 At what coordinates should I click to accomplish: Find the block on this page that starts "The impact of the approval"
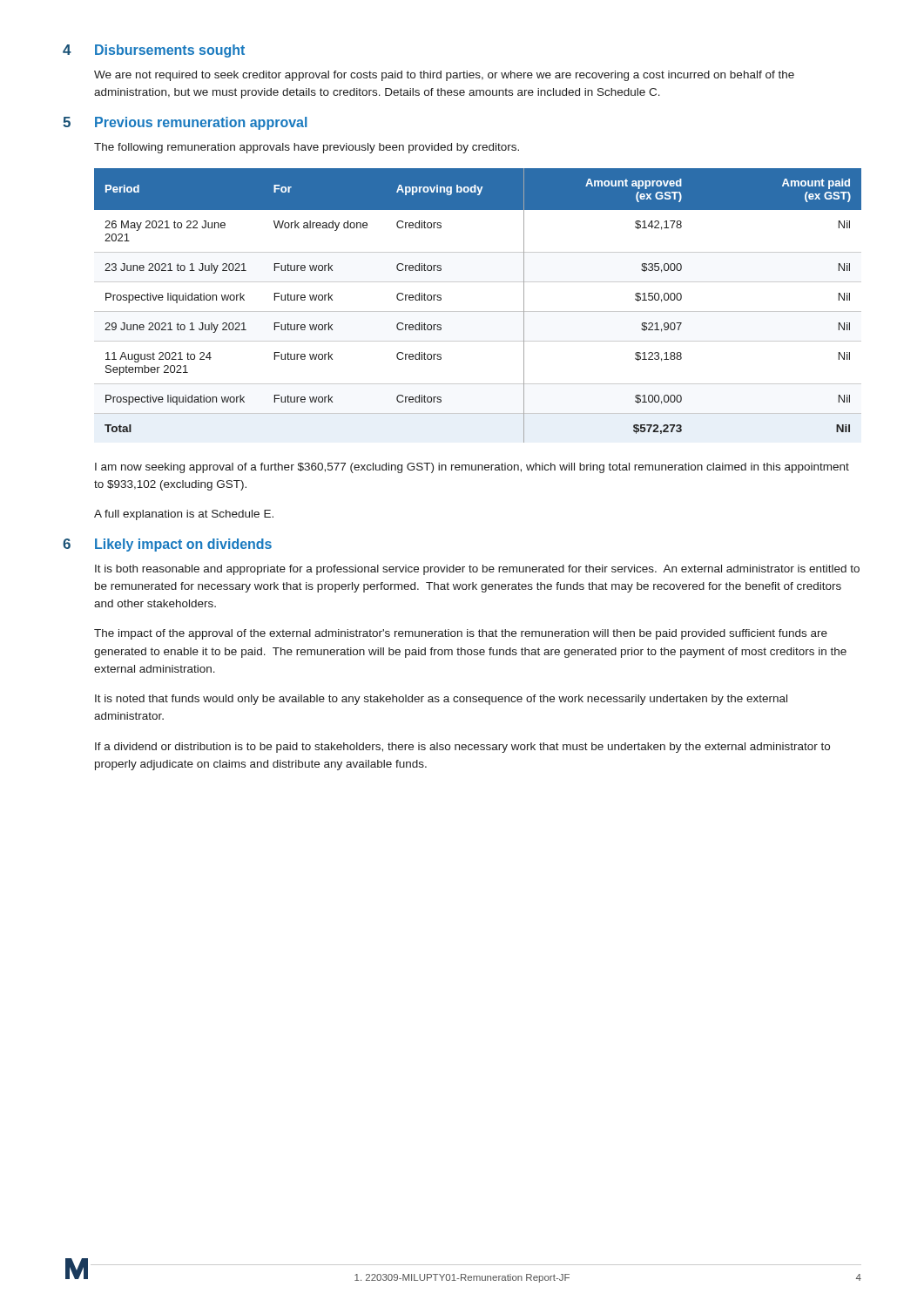[470, 651]
